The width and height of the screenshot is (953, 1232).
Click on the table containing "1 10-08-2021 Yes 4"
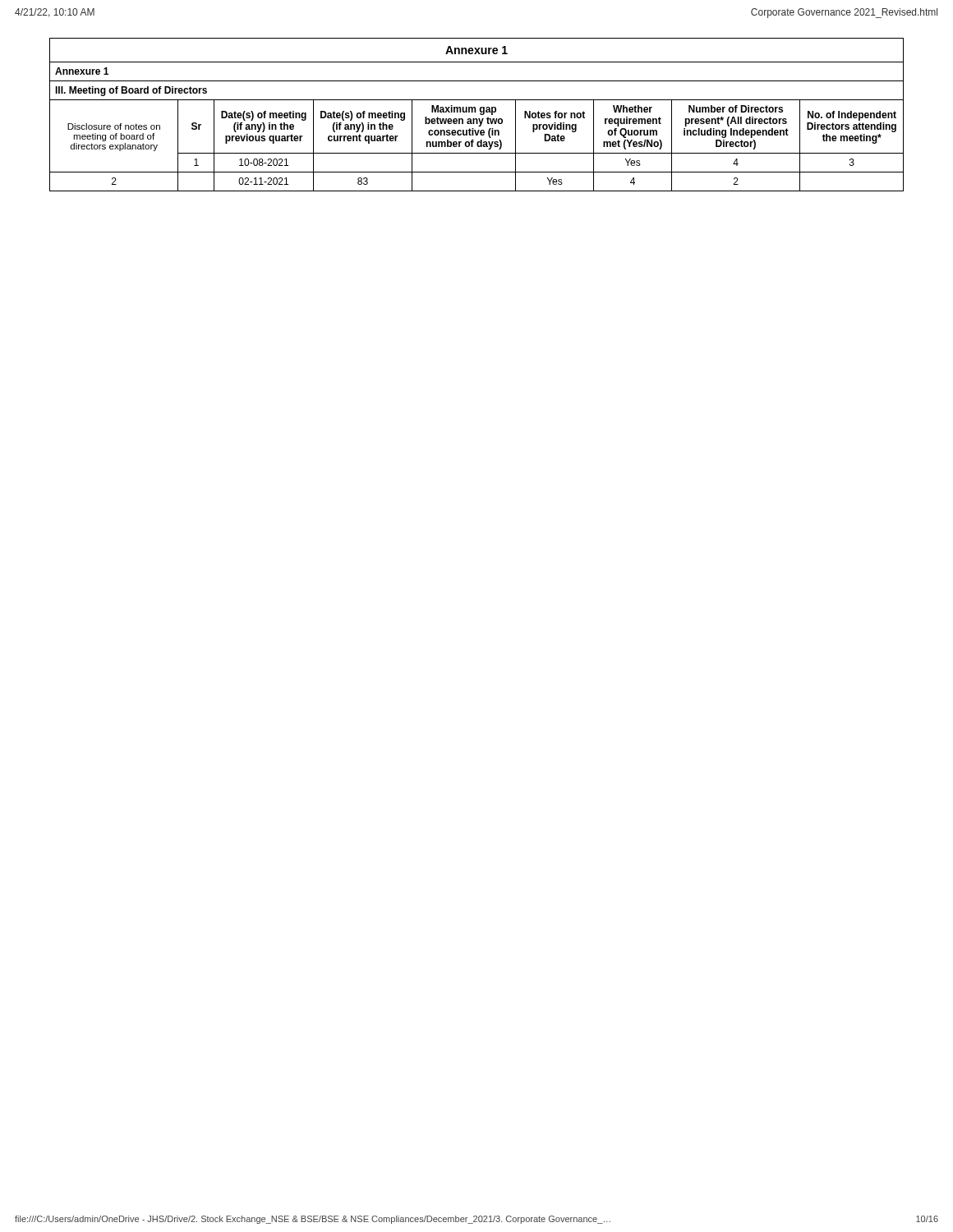tap(476, 163)
